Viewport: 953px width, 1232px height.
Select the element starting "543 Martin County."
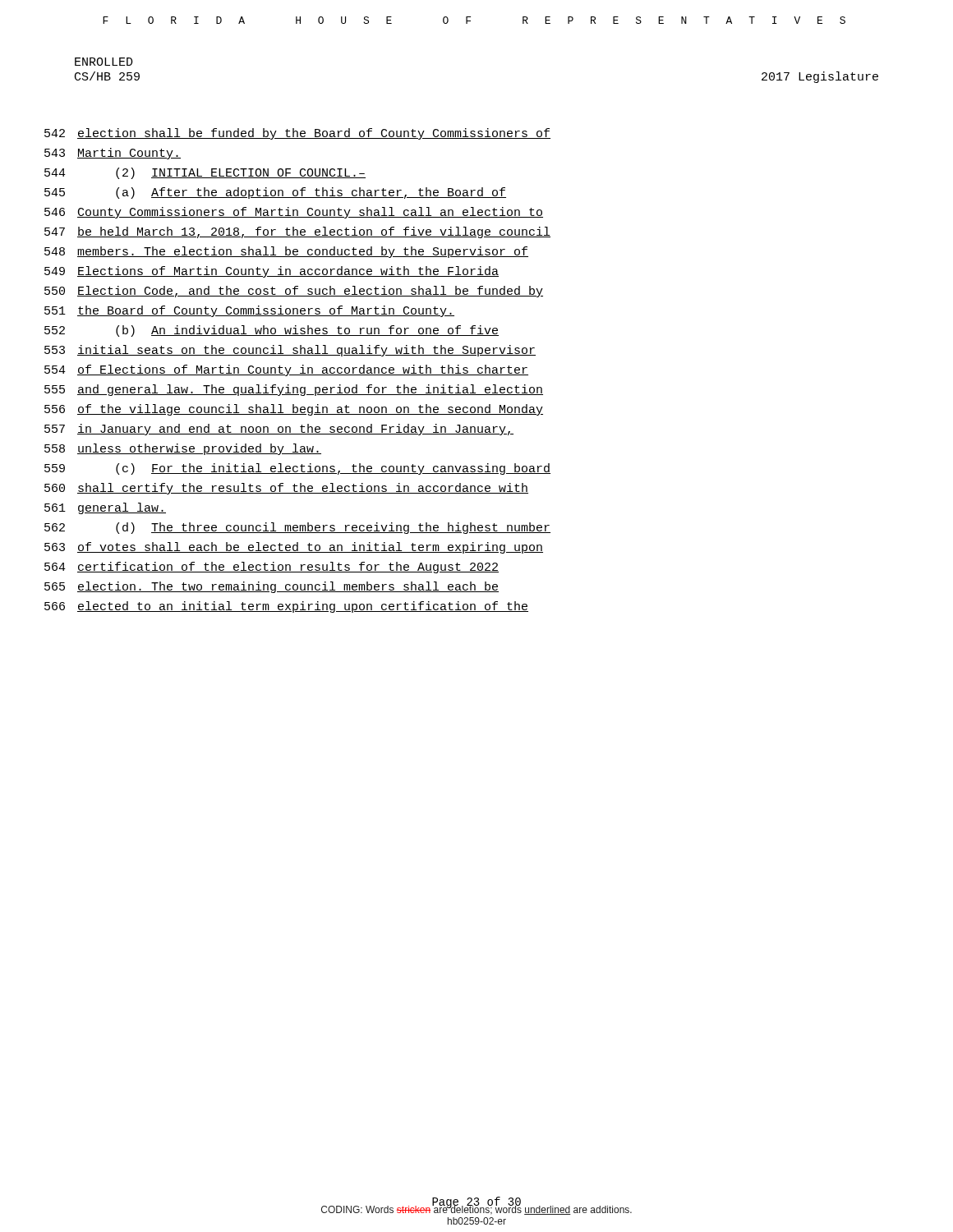(x=113, y=154)
